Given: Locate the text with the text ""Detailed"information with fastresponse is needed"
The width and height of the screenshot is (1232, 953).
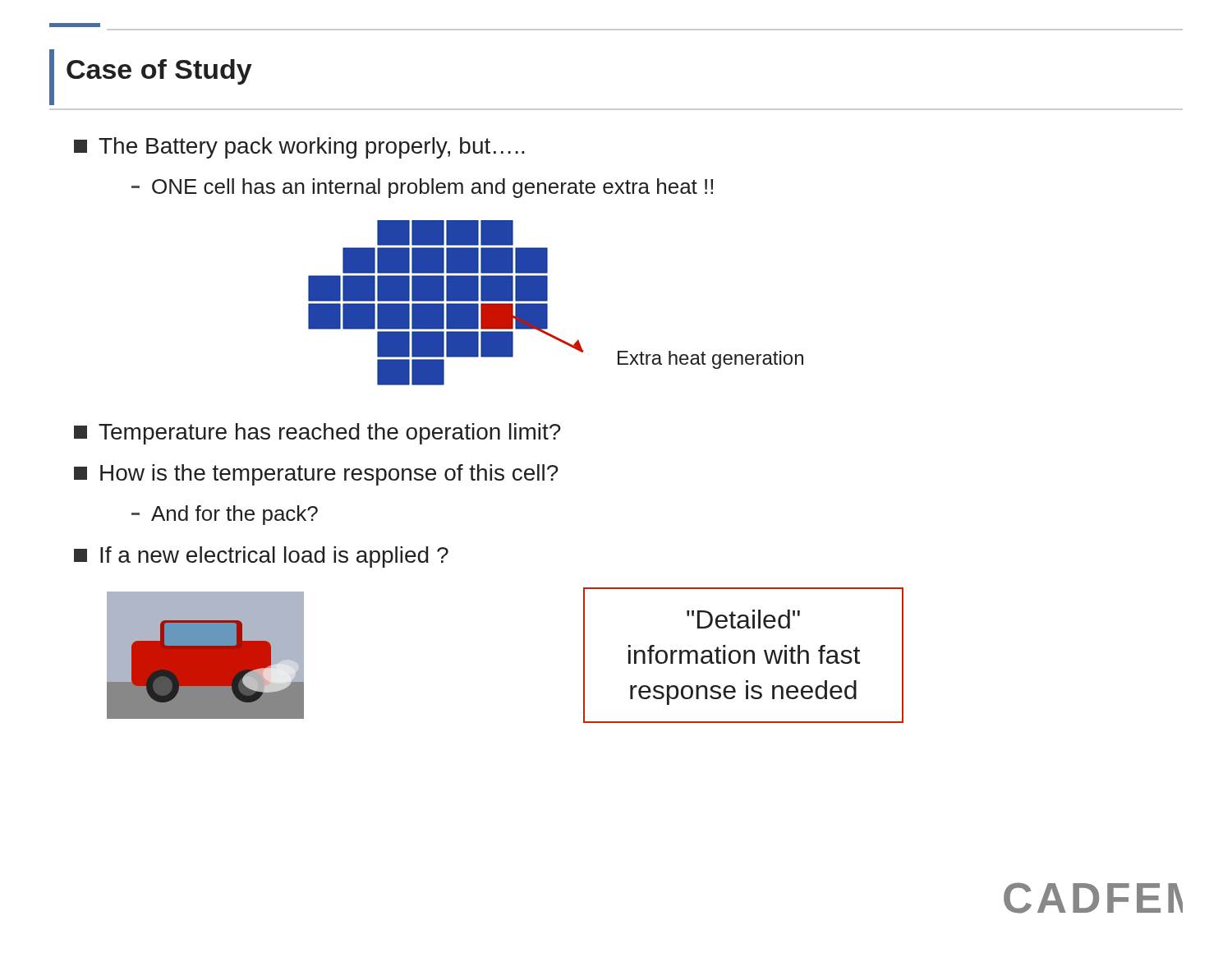Looking at the screenshot, I should click(x=743, y=655).
